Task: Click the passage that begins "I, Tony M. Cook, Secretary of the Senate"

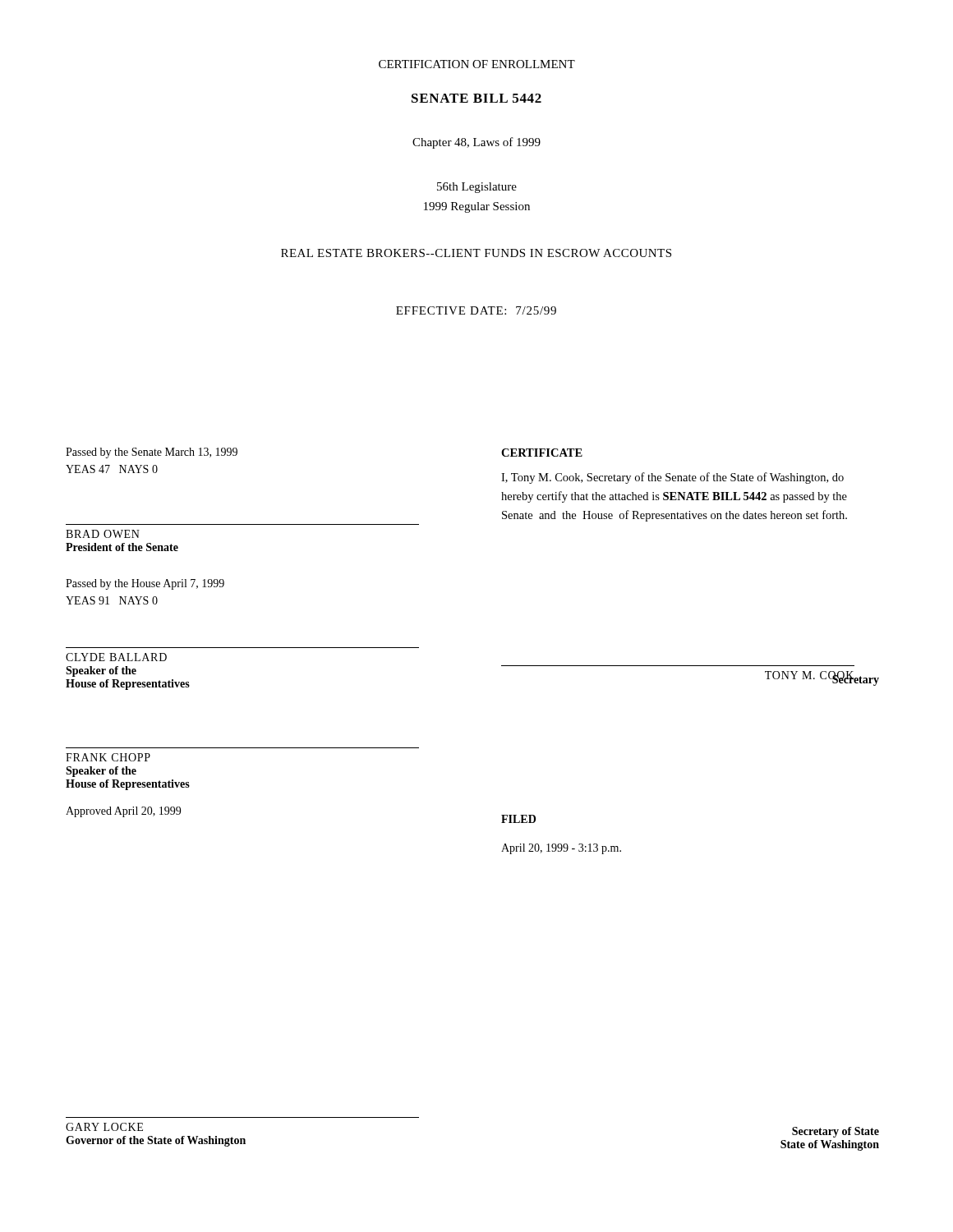Action: pos(674,496)
